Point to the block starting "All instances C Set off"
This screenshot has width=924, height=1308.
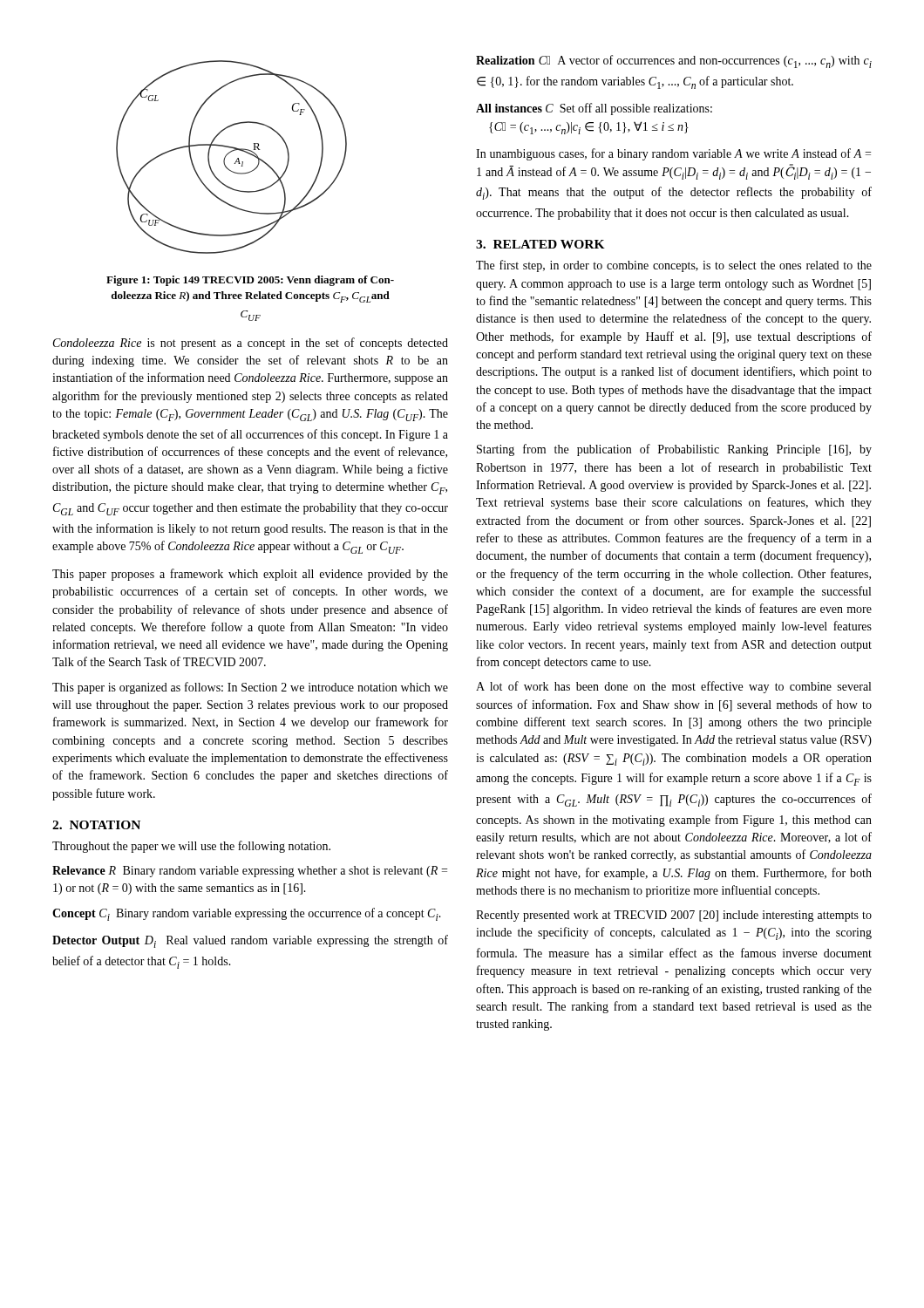(x=595, y=119)
